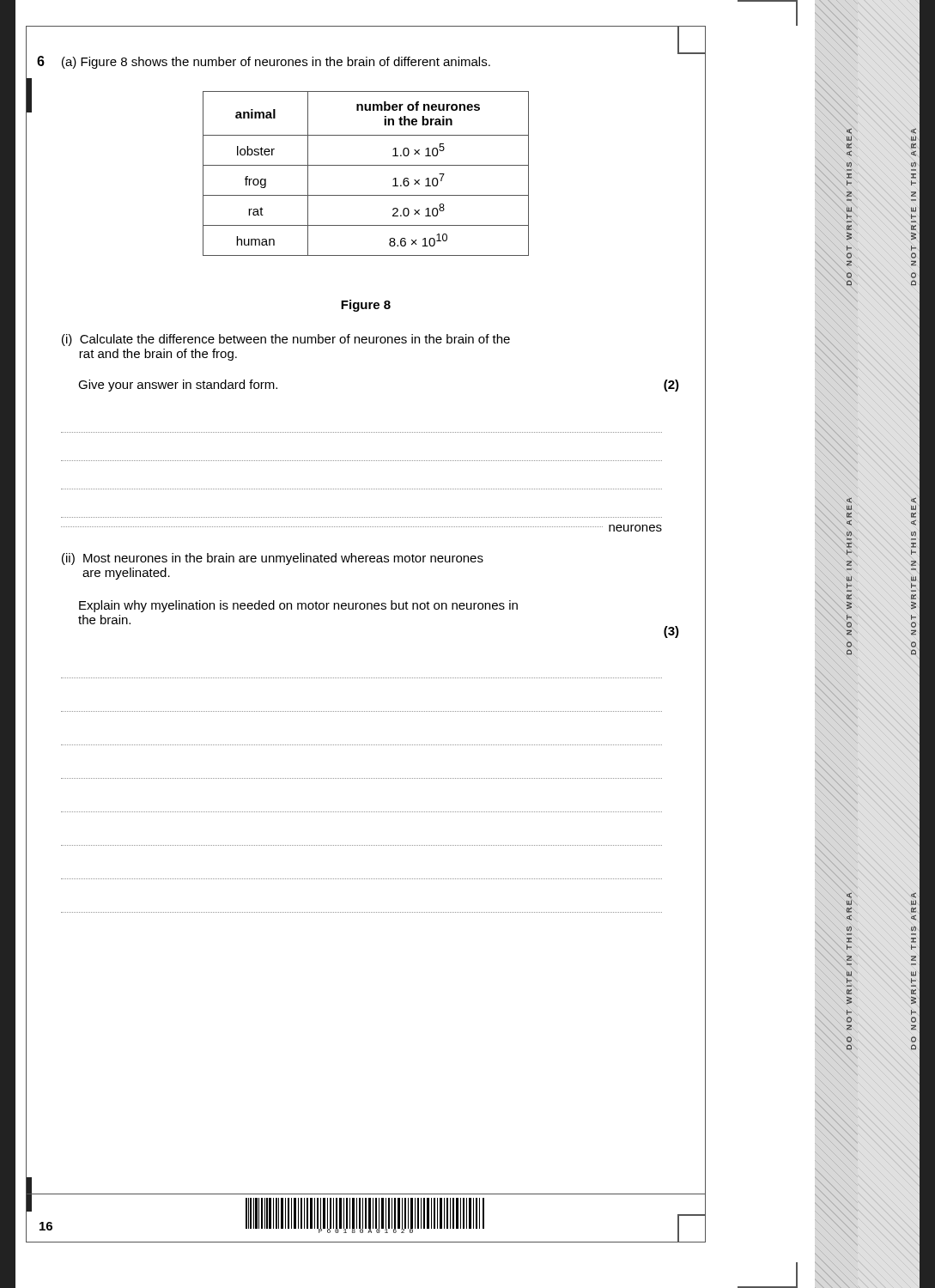Find the region starting "Explain why myelination is needed on motor"
Viewport: 935px width, 1288px height.
tap(298, 612)
